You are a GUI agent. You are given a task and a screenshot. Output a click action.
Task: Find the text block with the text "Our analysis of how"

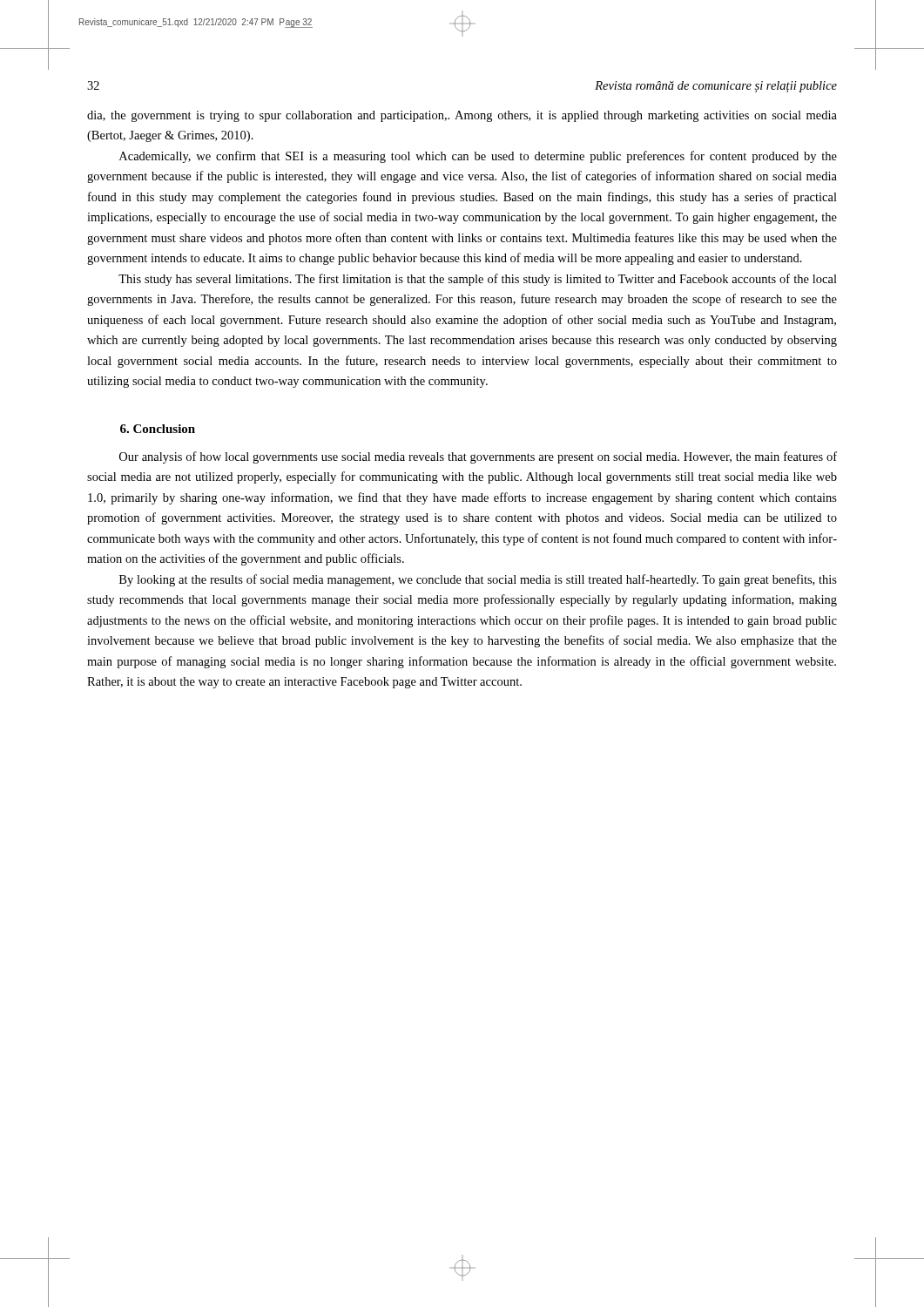[462, 508]
